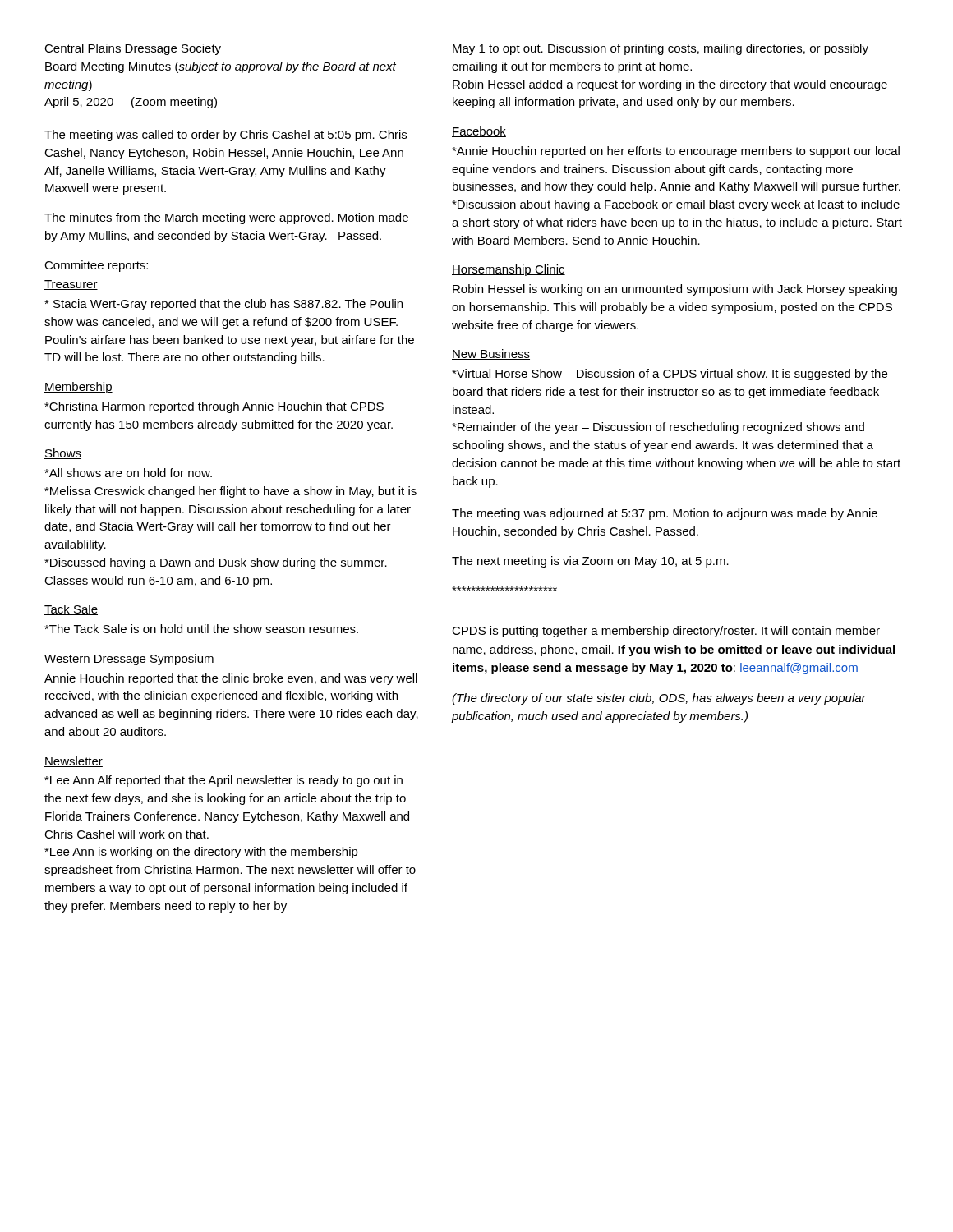Locate the text block with the text "CPDS is putting"
Image resolution: width=953 pixels, height=1232 pixels.
point(680,650)
